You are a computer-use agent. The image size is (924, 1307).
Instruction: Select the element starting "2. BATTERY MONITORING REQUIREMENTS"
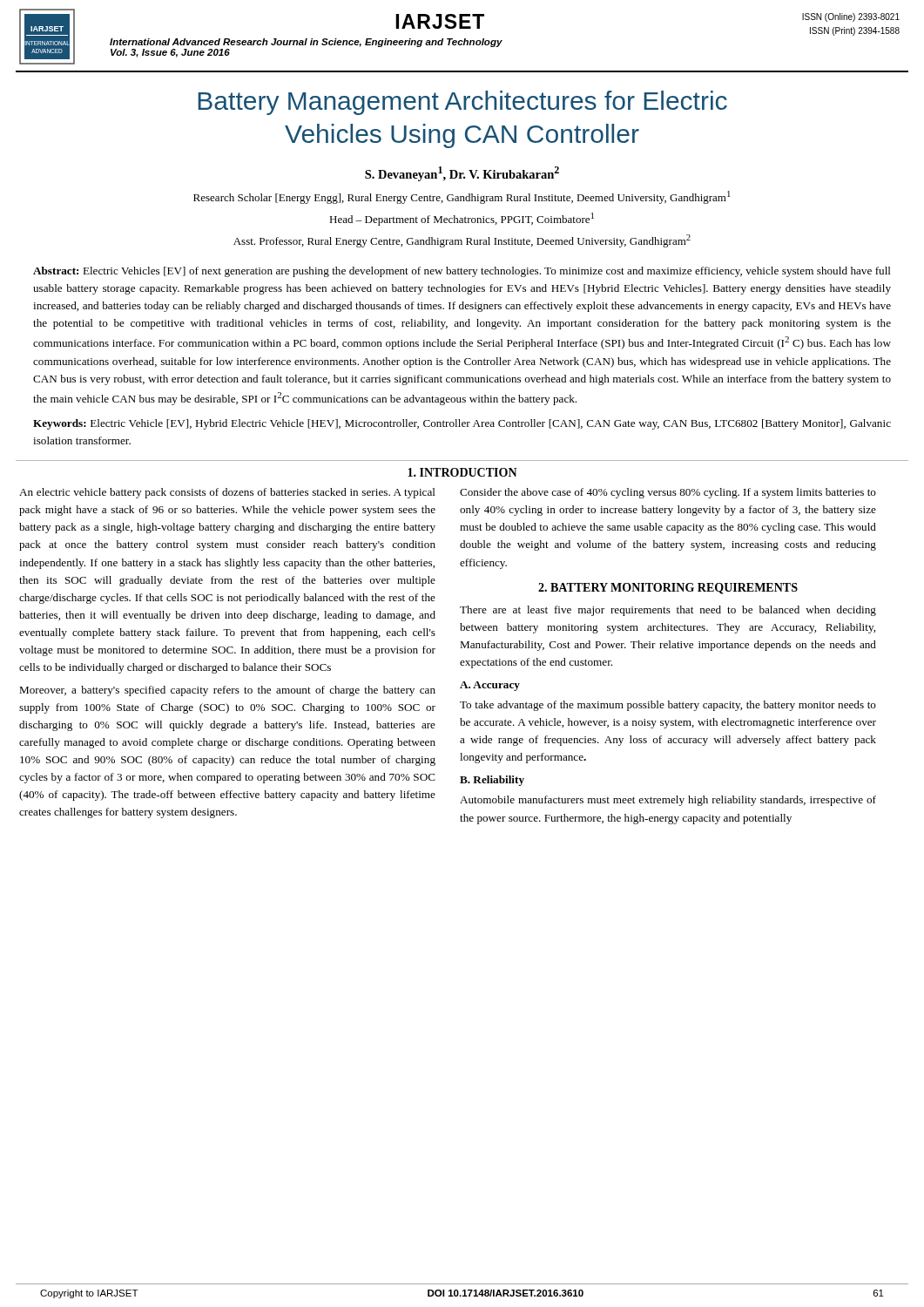668,587
